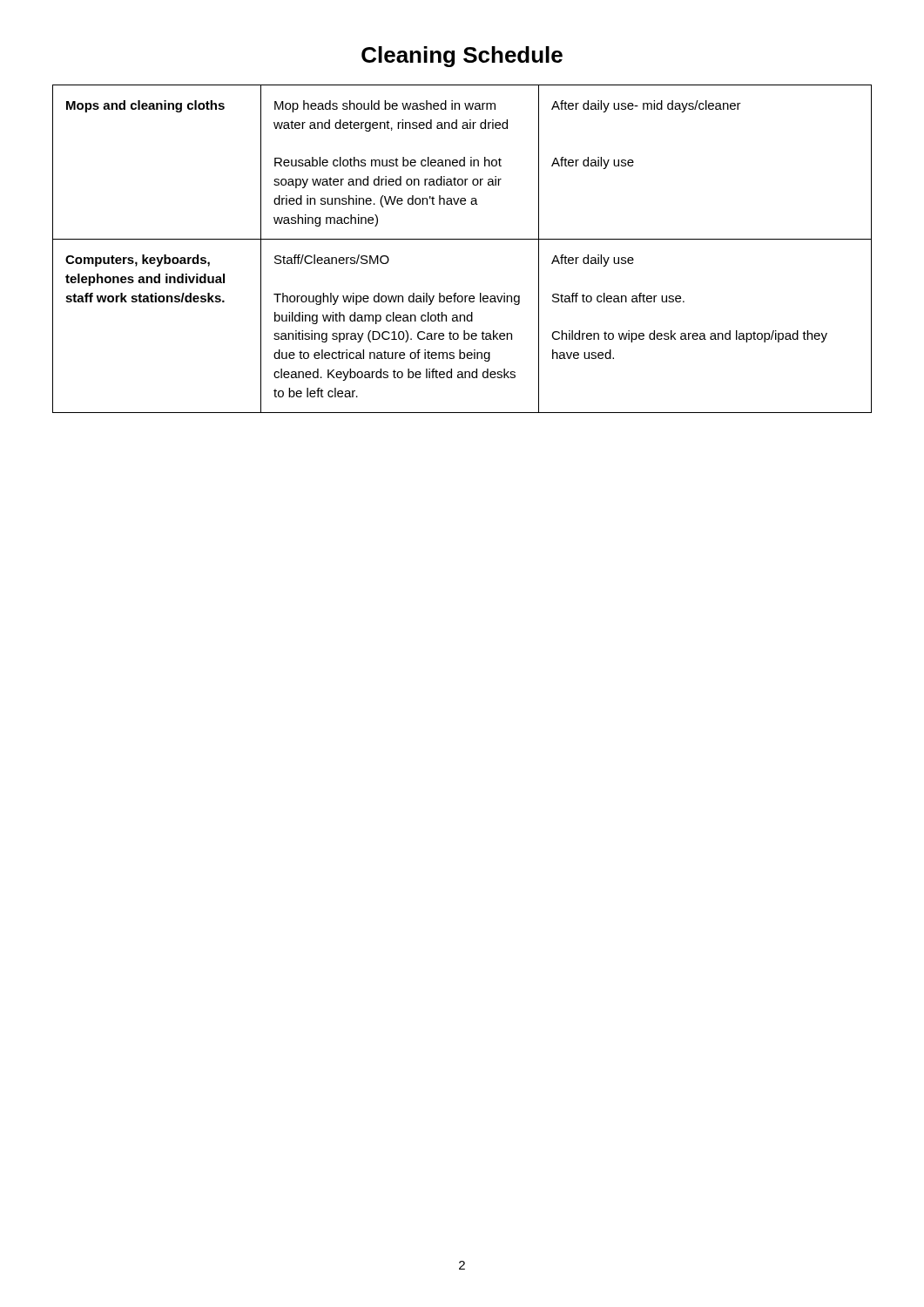Click the table
Screen dimensions: 1307x924
point(462,249)
